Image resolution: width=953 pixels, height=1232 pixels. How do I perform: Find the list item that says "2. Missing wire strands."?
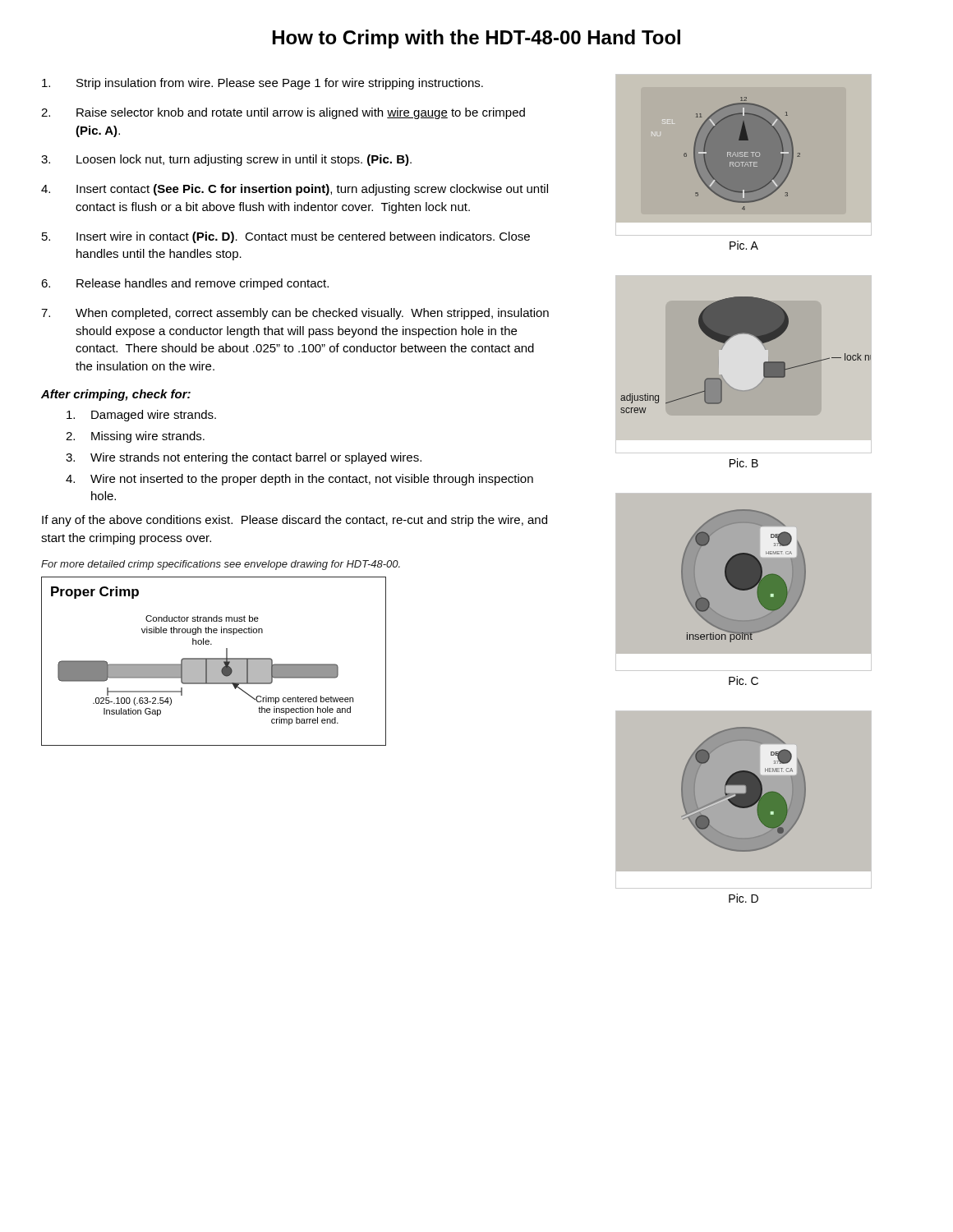136,436
